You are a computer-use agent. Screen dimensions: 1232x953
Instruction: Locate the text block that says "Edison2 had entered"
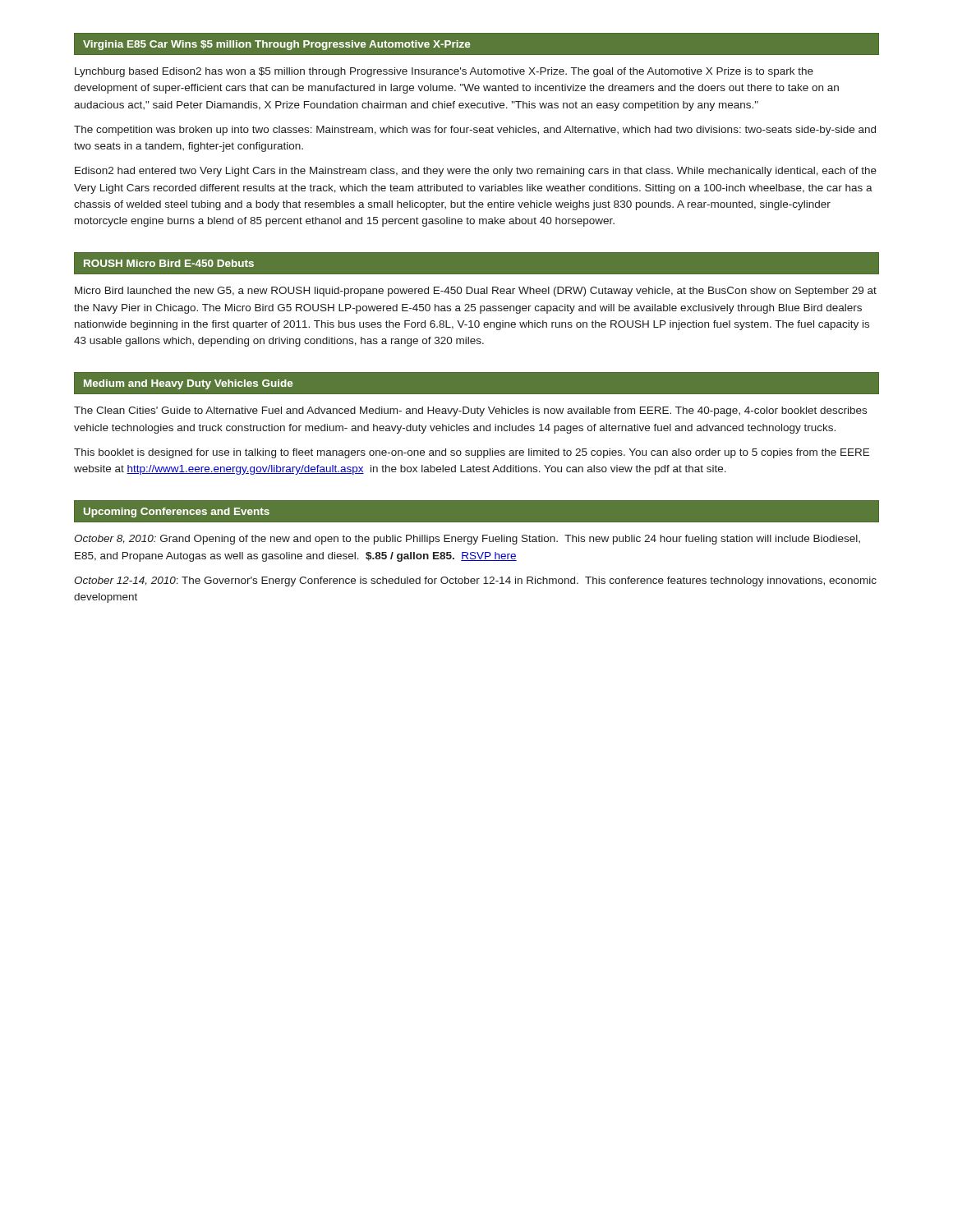coord(475,196)
